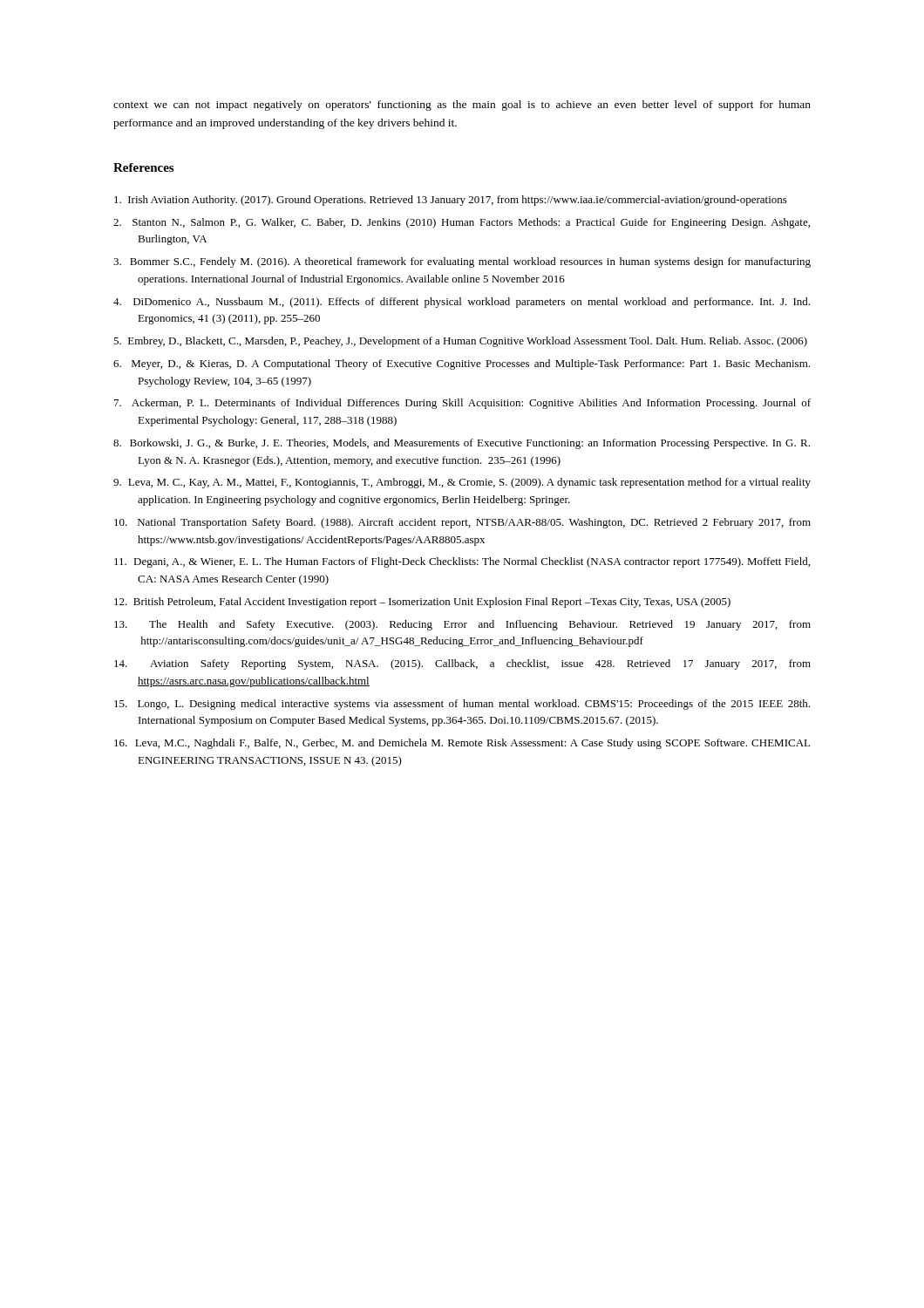The image size is (924, 1308).
Task: Find the block on this page that starts "3. Bommer S.C., Fendely M."
Action: pos(462,270)
